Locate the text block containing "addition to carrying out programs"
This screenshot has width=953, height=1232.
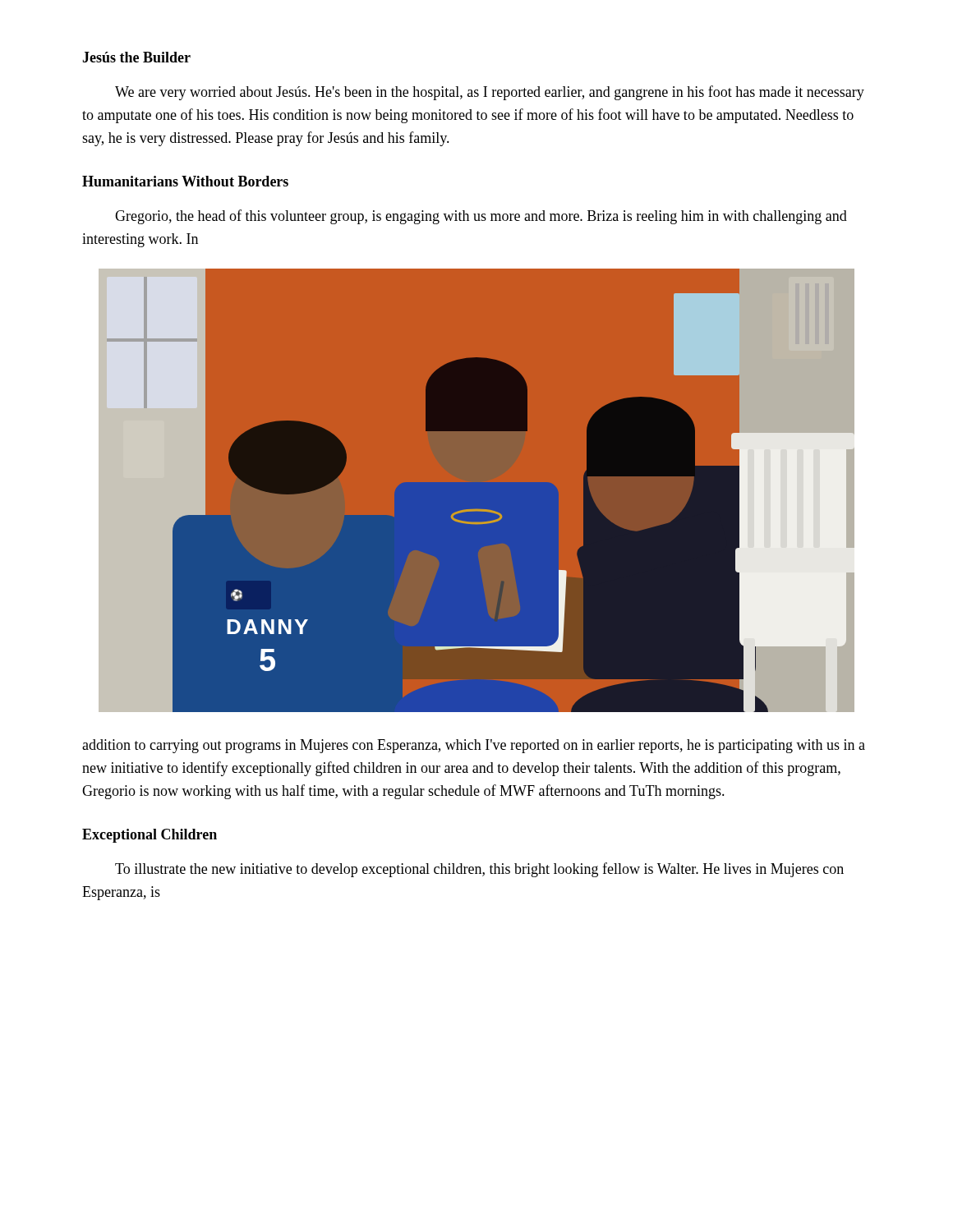tap(476, 769)
